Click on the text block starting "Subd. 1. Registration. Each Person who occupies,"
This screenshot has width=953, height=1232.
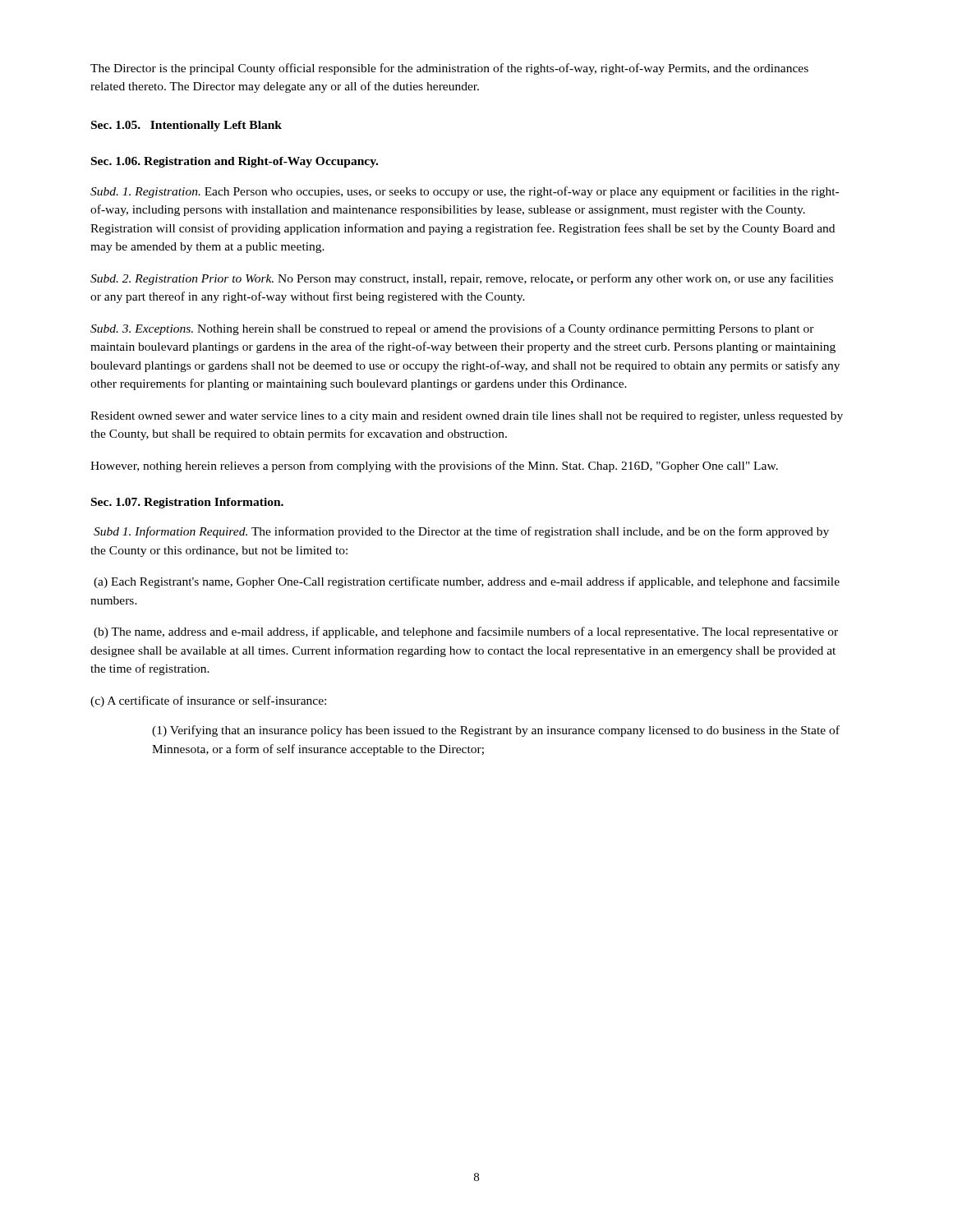465,218
